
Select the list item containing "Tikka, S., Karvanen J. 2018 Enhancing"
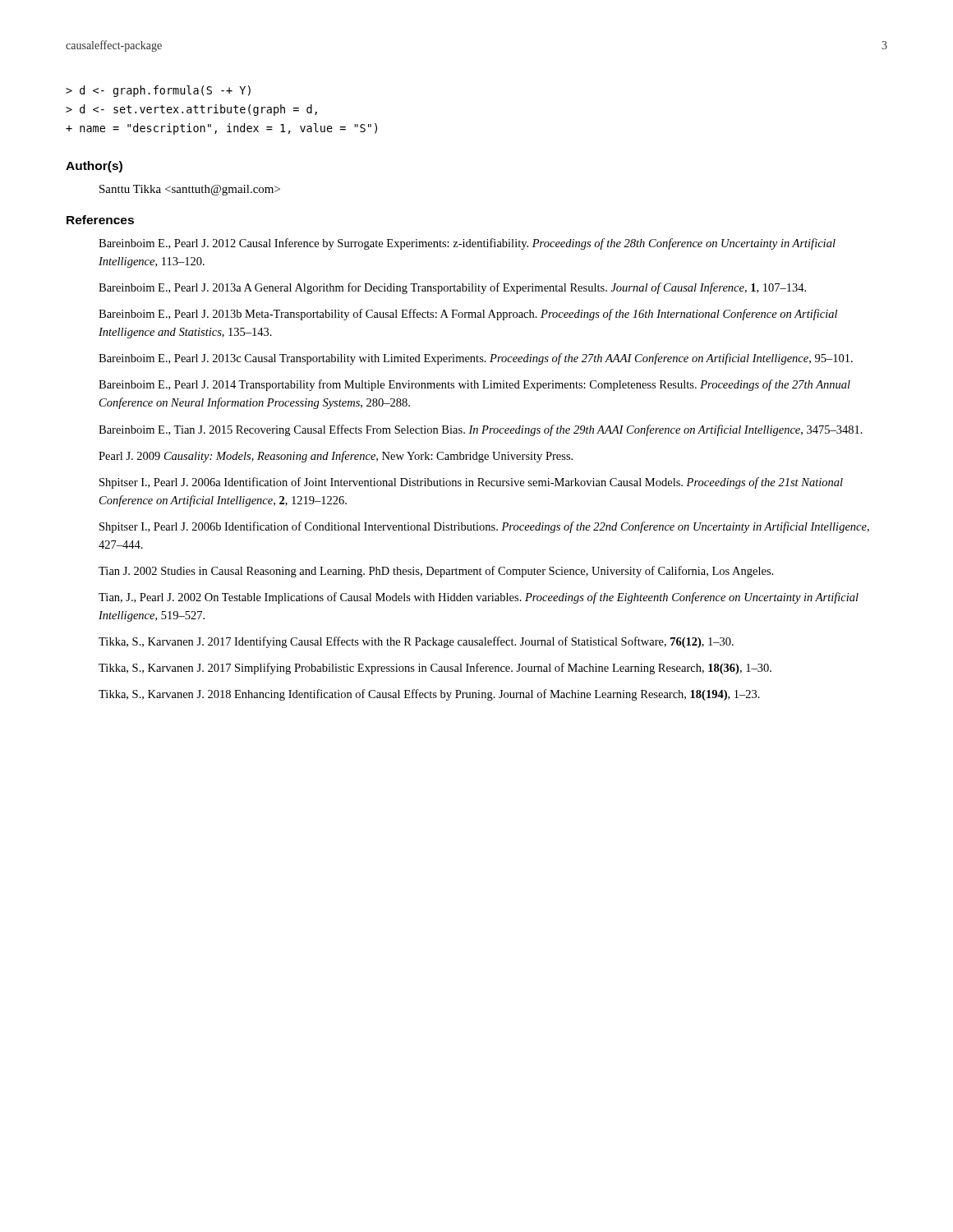pyautogui.click(x=429, y=694)
